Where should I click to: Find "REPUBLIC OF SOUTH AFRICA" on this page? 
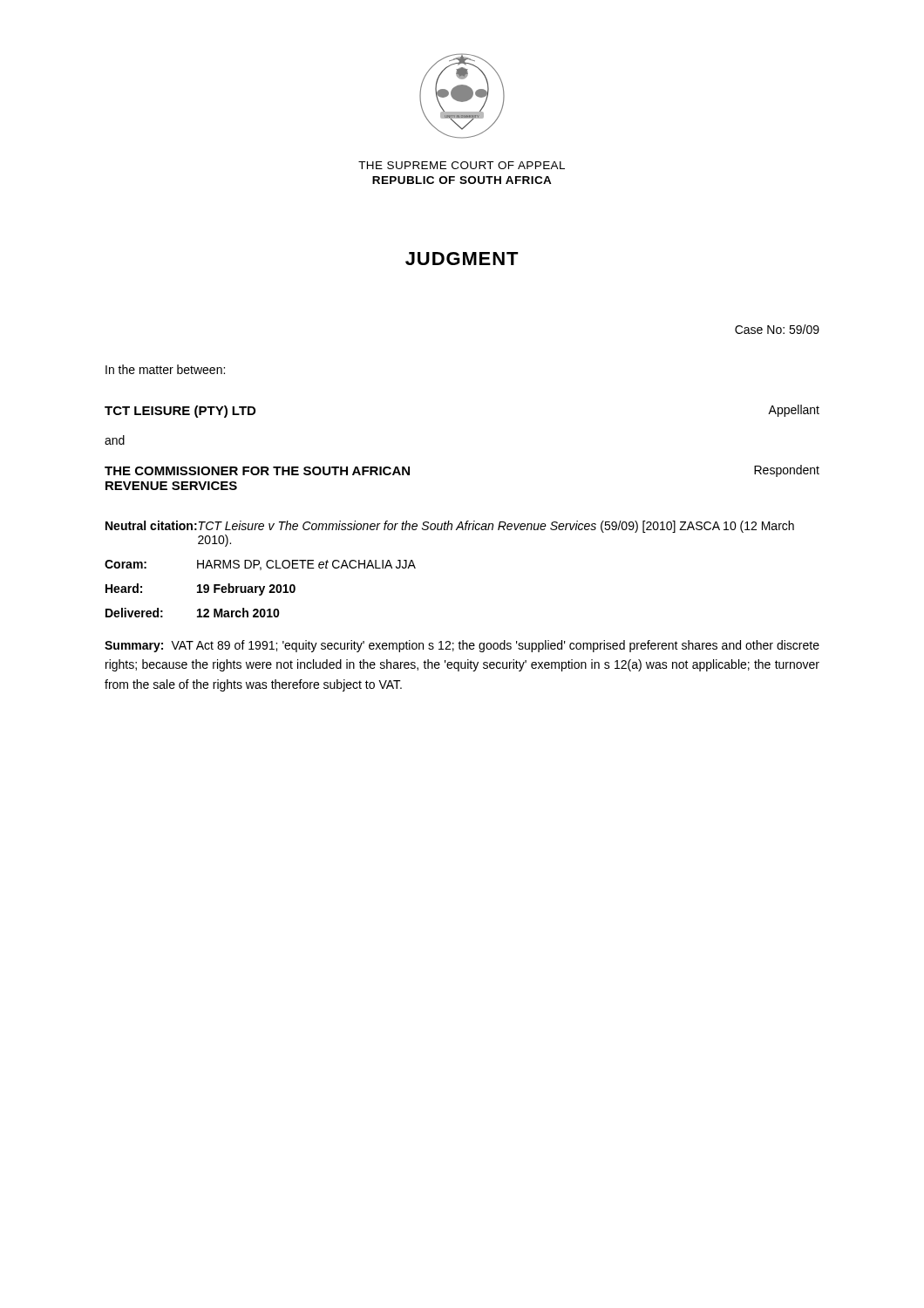coord(462,180)
